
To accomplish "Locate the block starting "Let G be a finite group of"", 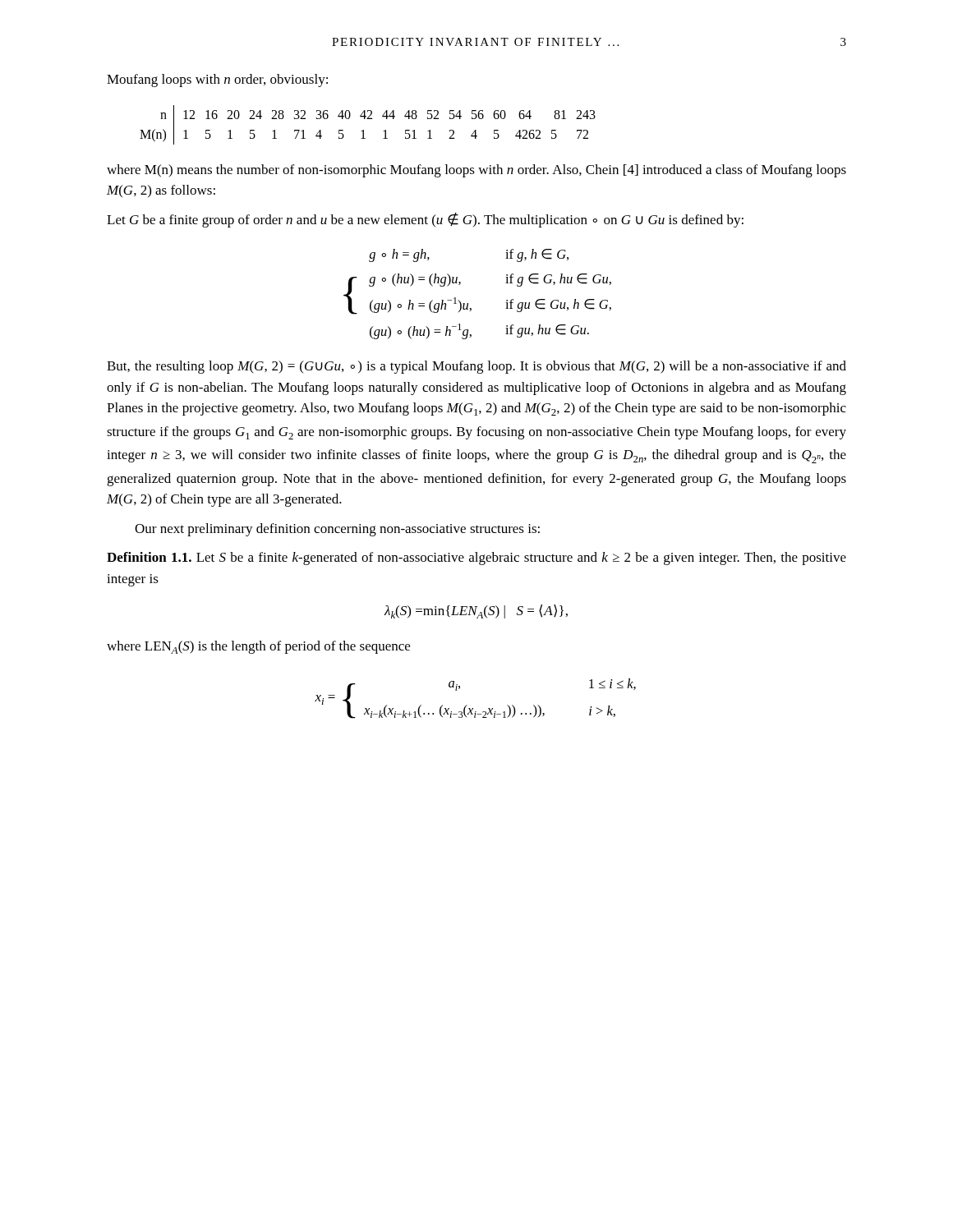I will [x=426, y=219].
